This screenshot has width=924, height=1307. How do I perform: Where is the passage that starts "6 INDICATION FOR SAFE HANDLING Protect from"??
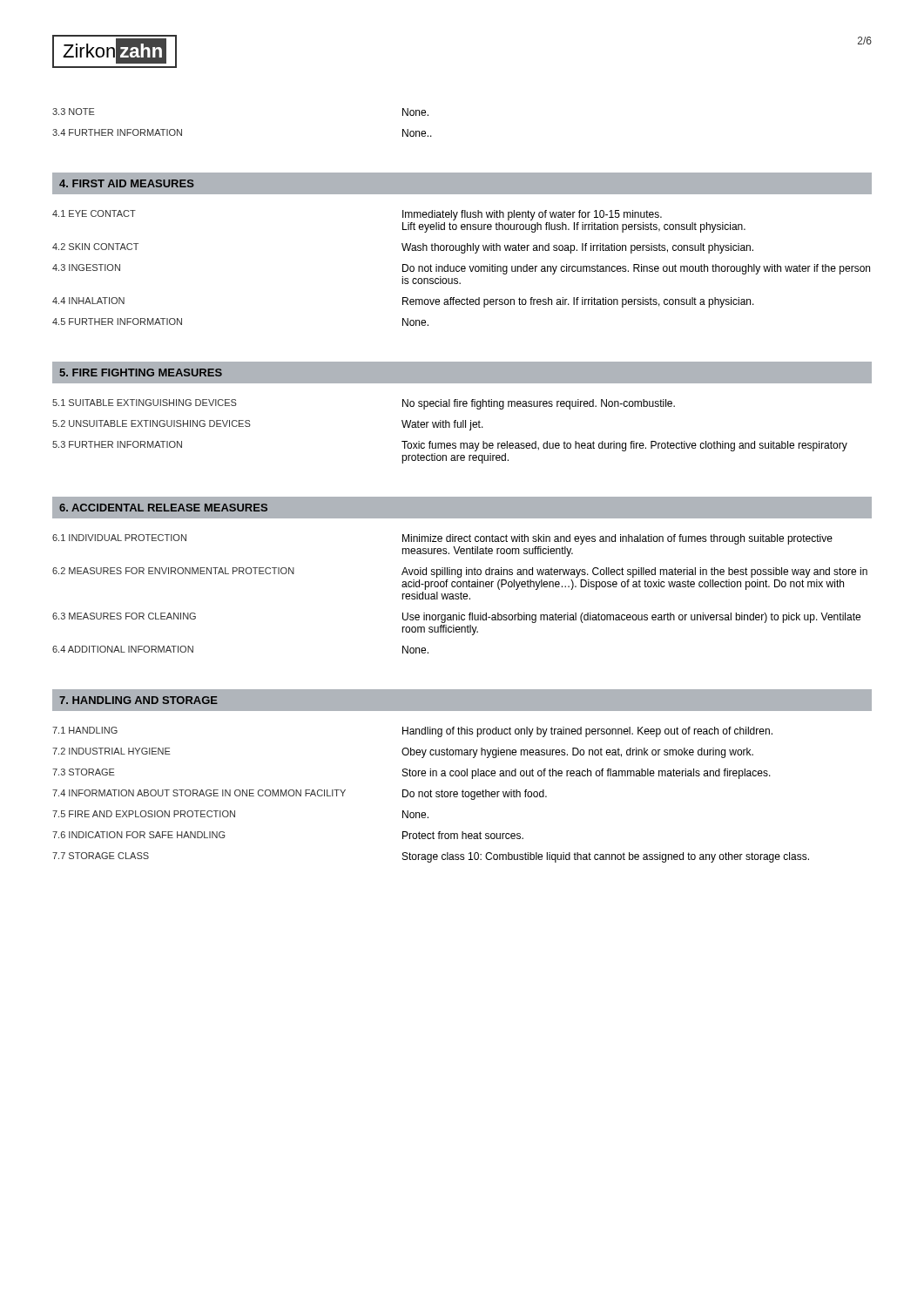(x=462, y=836)
